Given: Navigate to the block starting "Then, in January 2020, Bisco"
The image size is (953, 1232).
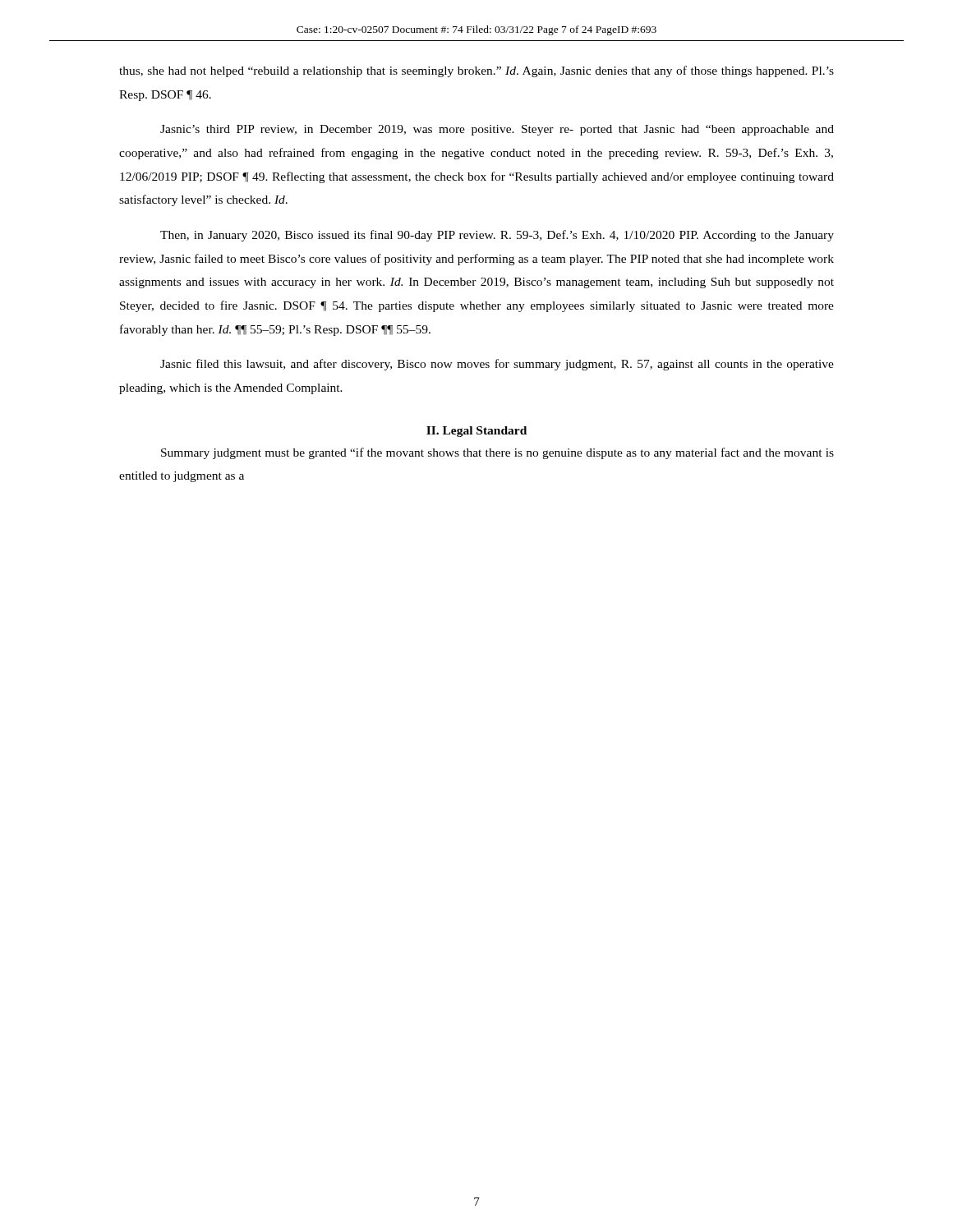Looking at the screenshot, I should pyautogui.click(x=476, y=282).
